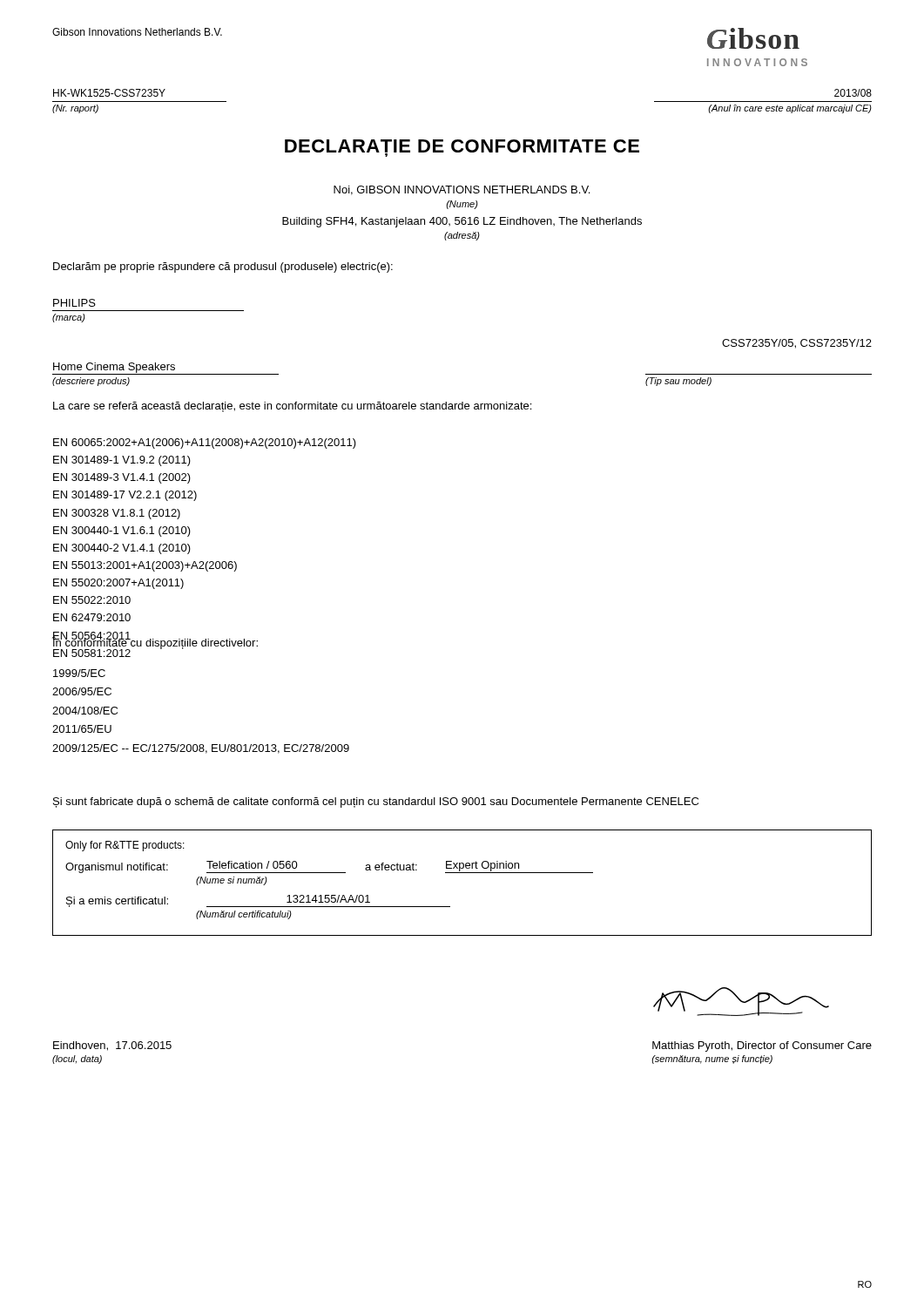Select the element starting "Home Cinema Speakers"
The width and height of the screenshot is (924, 1307).
click(114, 366)
